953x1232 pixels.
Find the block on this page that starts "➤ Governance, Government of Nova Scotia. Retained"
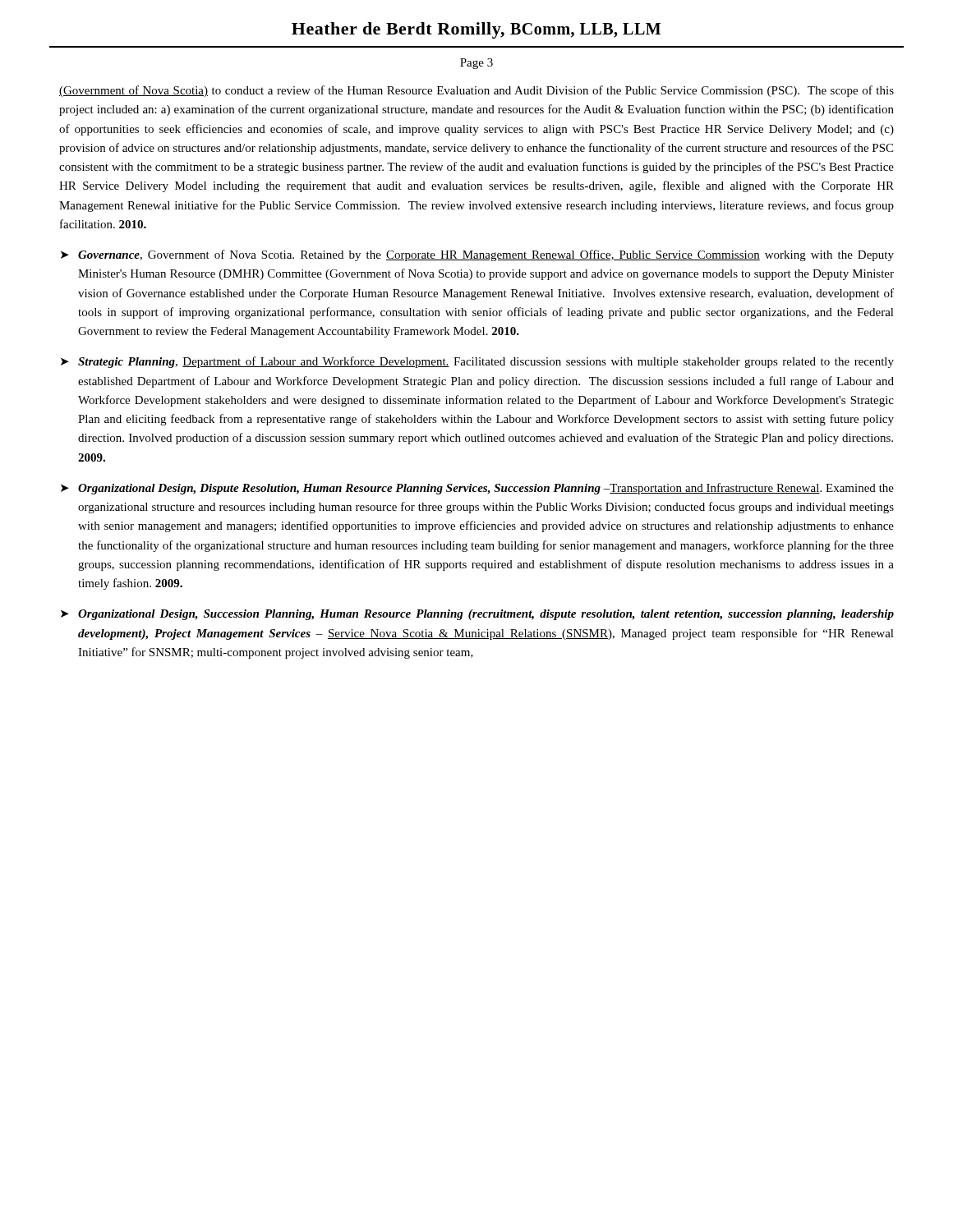(476, 293)
